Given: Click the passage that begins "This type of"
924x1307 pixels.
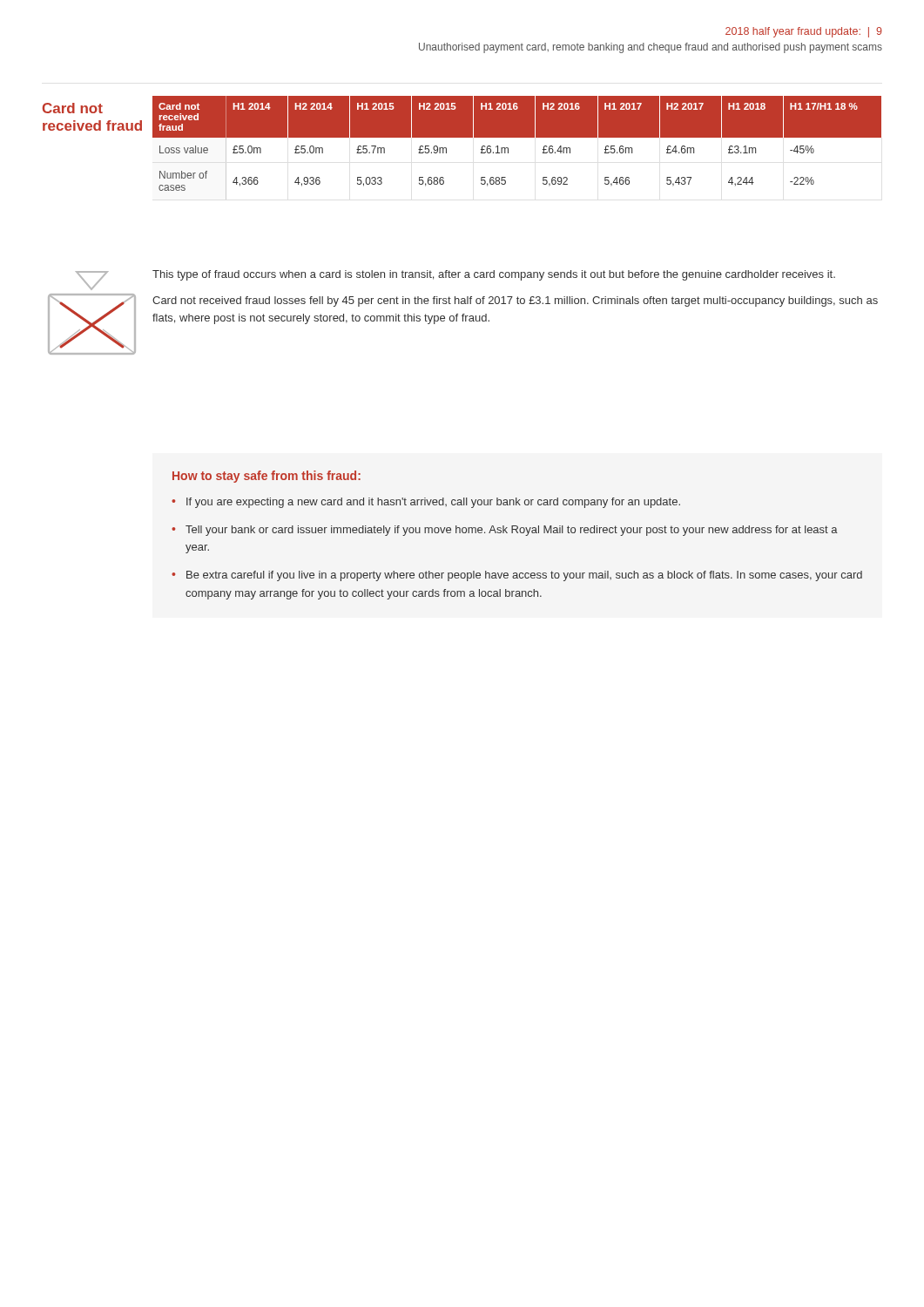Looking at the screenshot, I should click(517, 296).
